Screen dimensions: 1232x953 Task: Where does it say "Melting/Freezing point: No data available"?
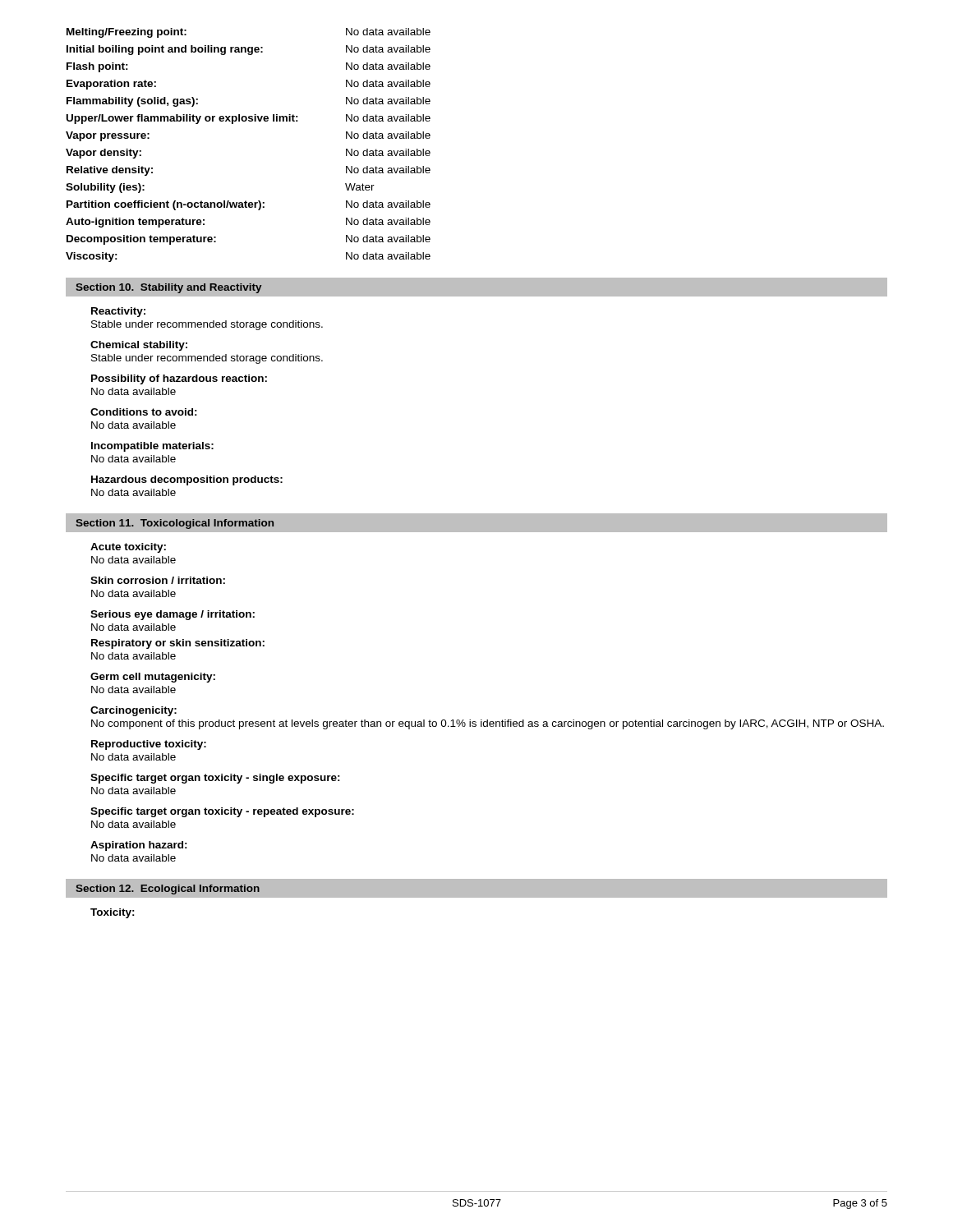123,32
